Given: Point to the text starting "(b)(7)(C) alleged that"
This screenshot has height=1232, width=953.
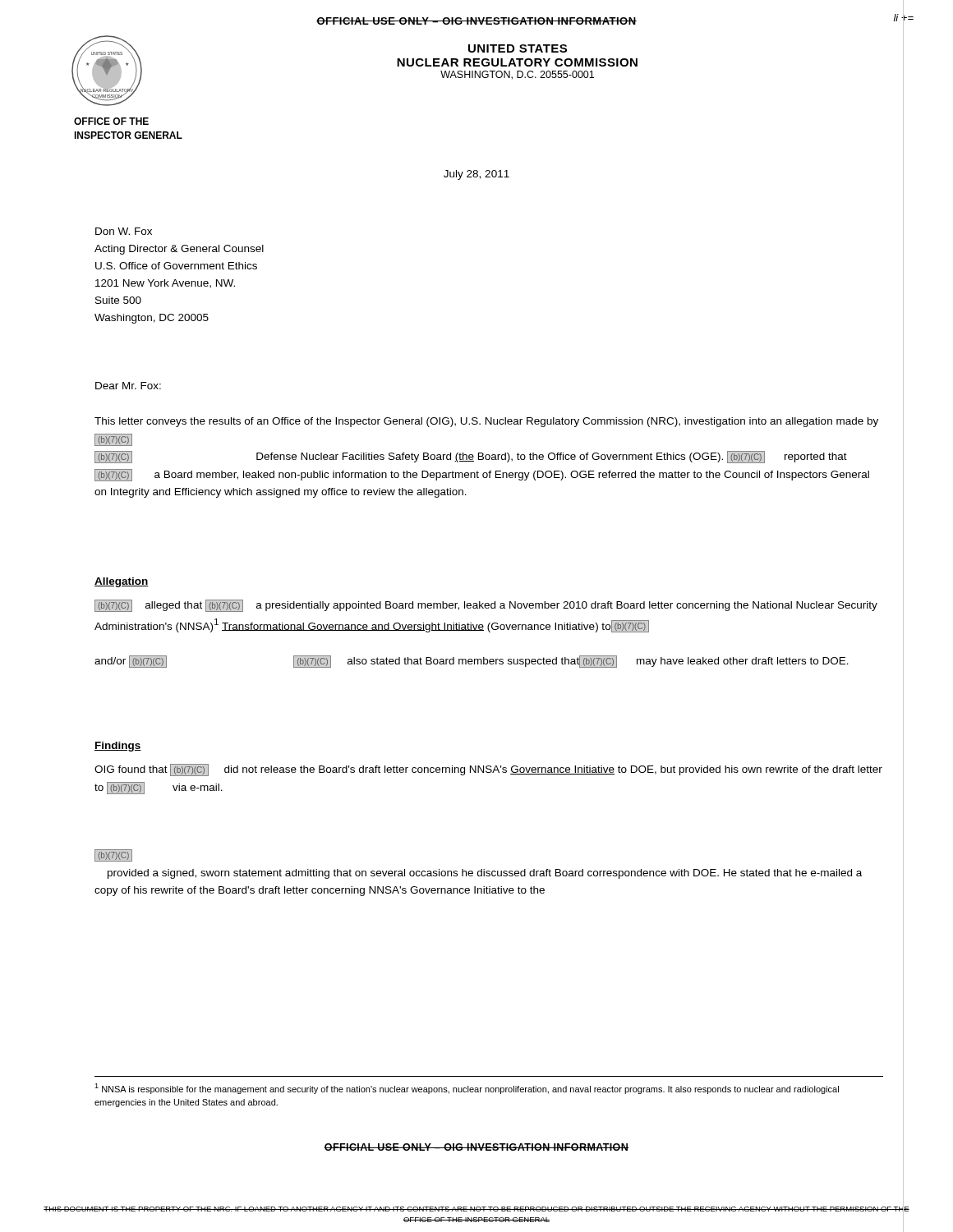Looking at the screenshot, I should click(x=486, y=633).
